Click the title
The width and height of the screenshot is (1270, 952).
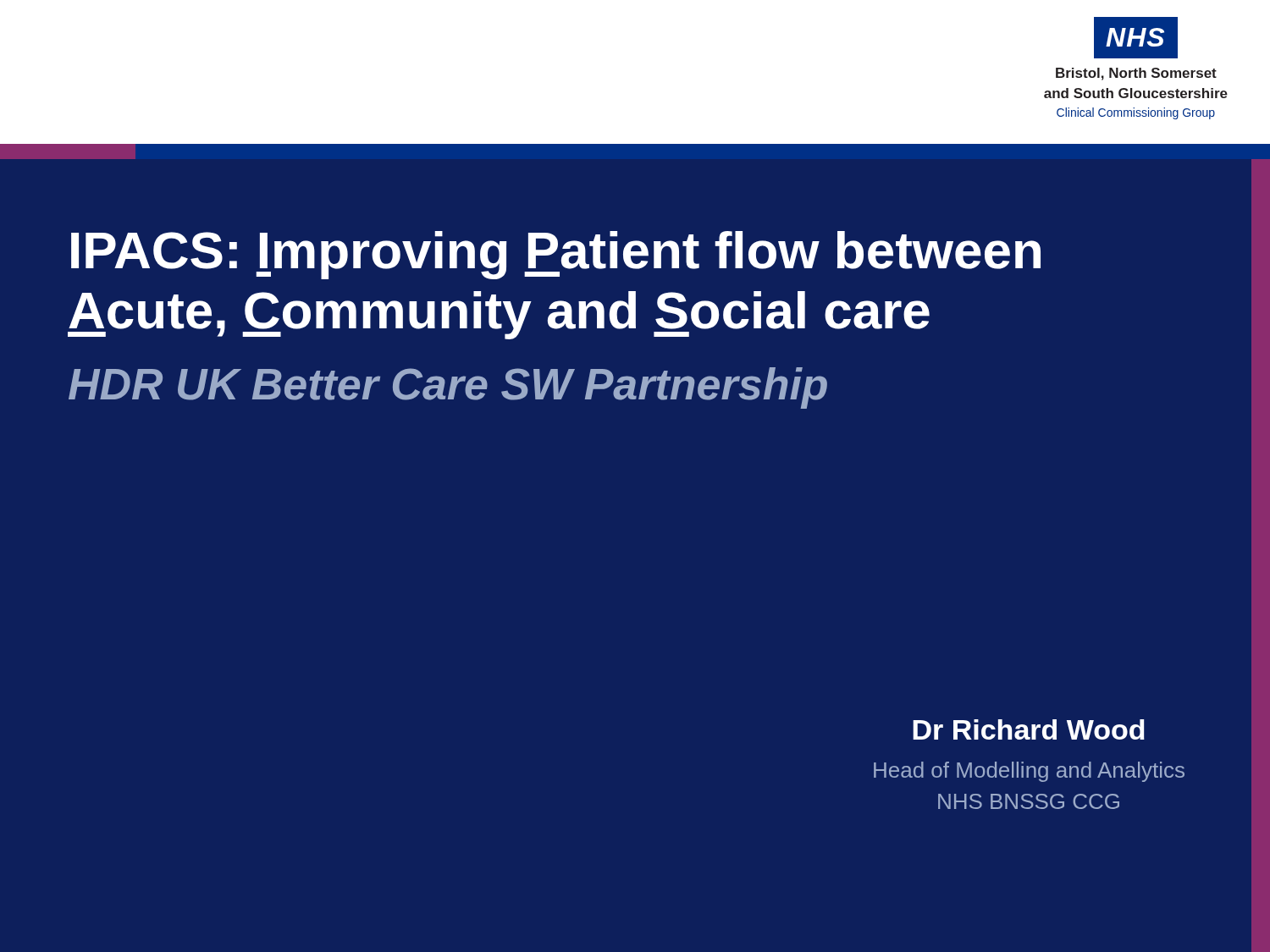618,315
